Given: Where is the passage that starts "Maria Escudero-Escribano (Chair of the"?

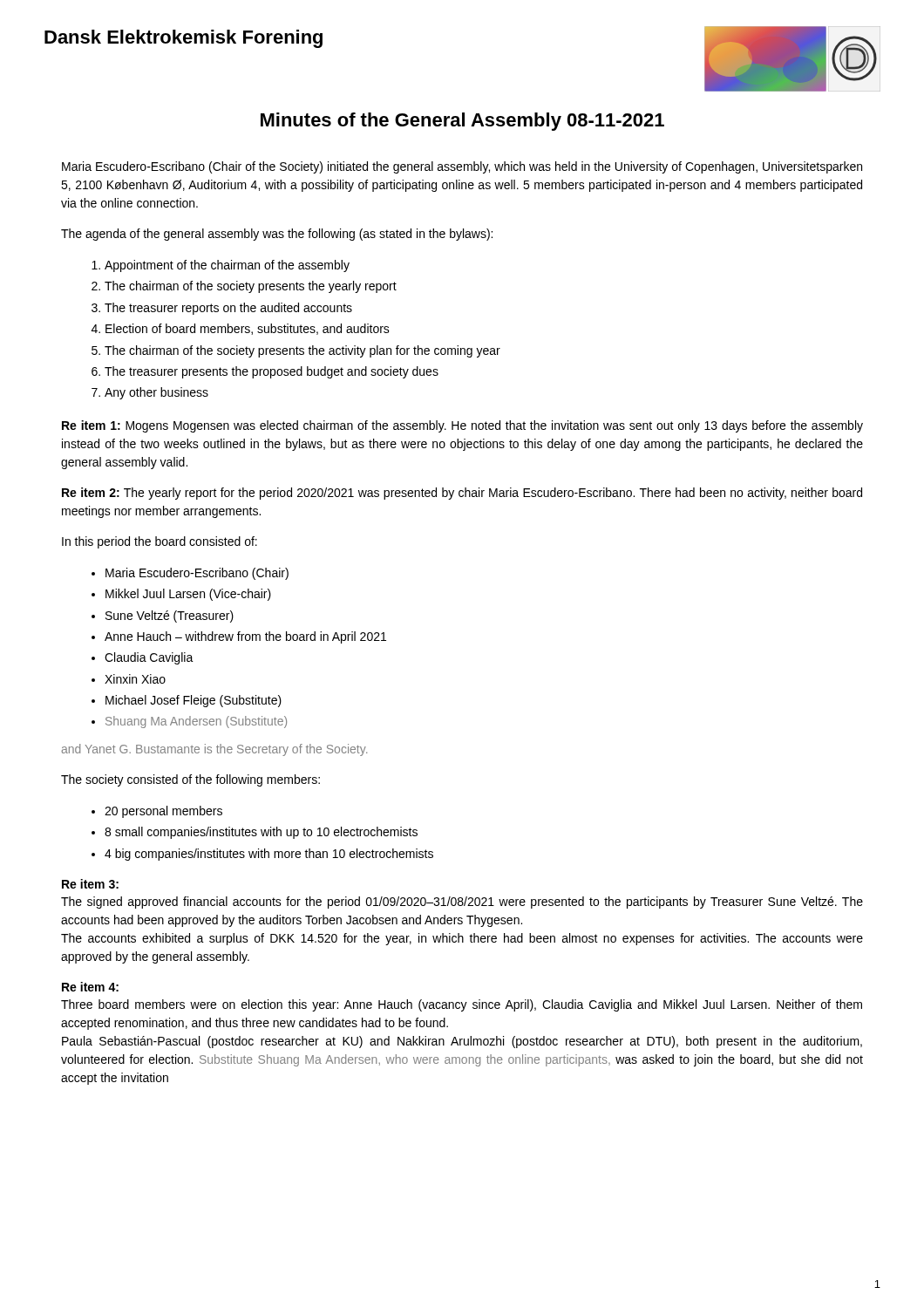Looking at the screenshot, I should point(462,185).
